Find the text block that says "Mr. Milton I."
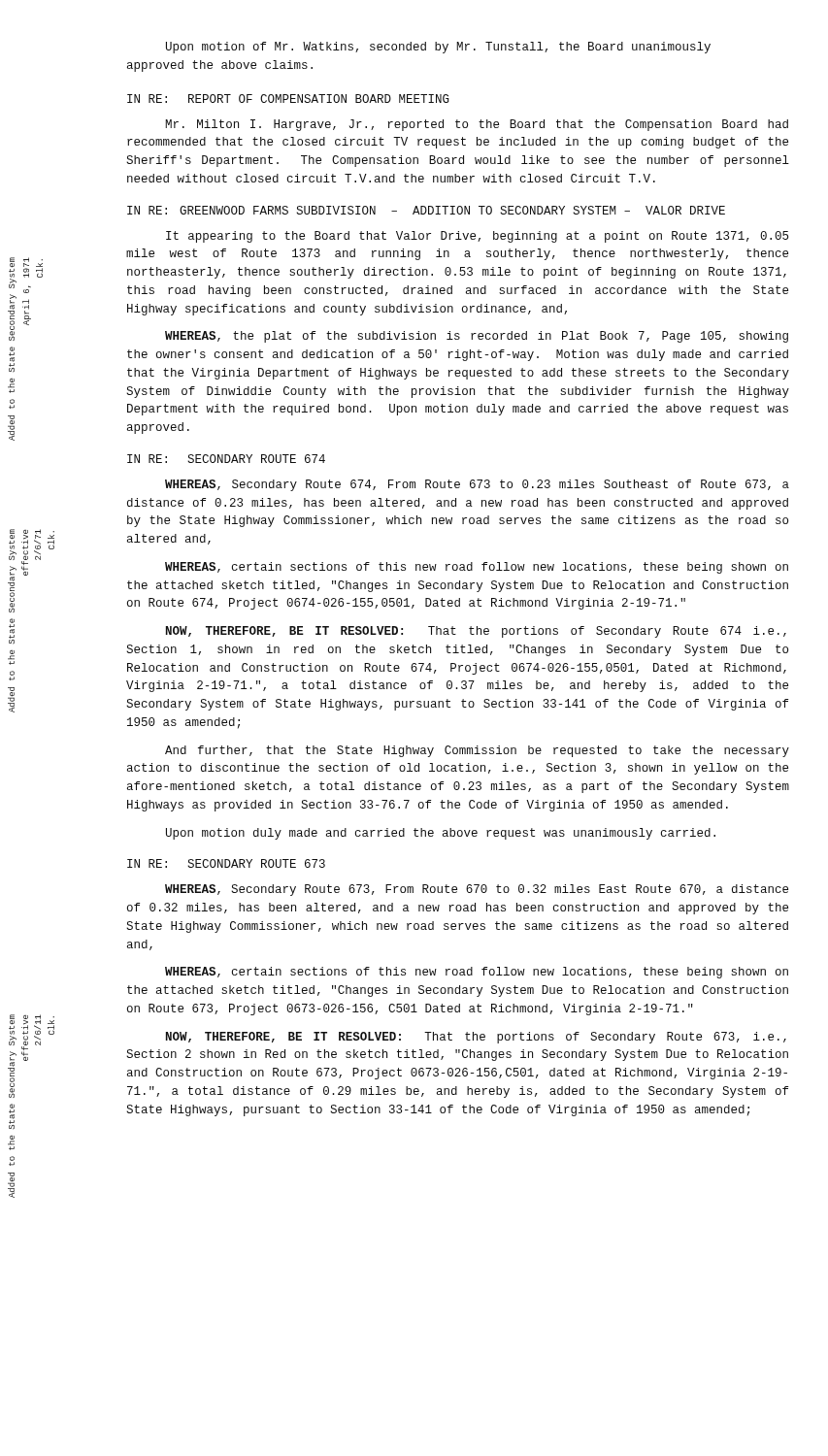Image resolution: width=828 pixels, height=1456 pixels. point(458,152)
